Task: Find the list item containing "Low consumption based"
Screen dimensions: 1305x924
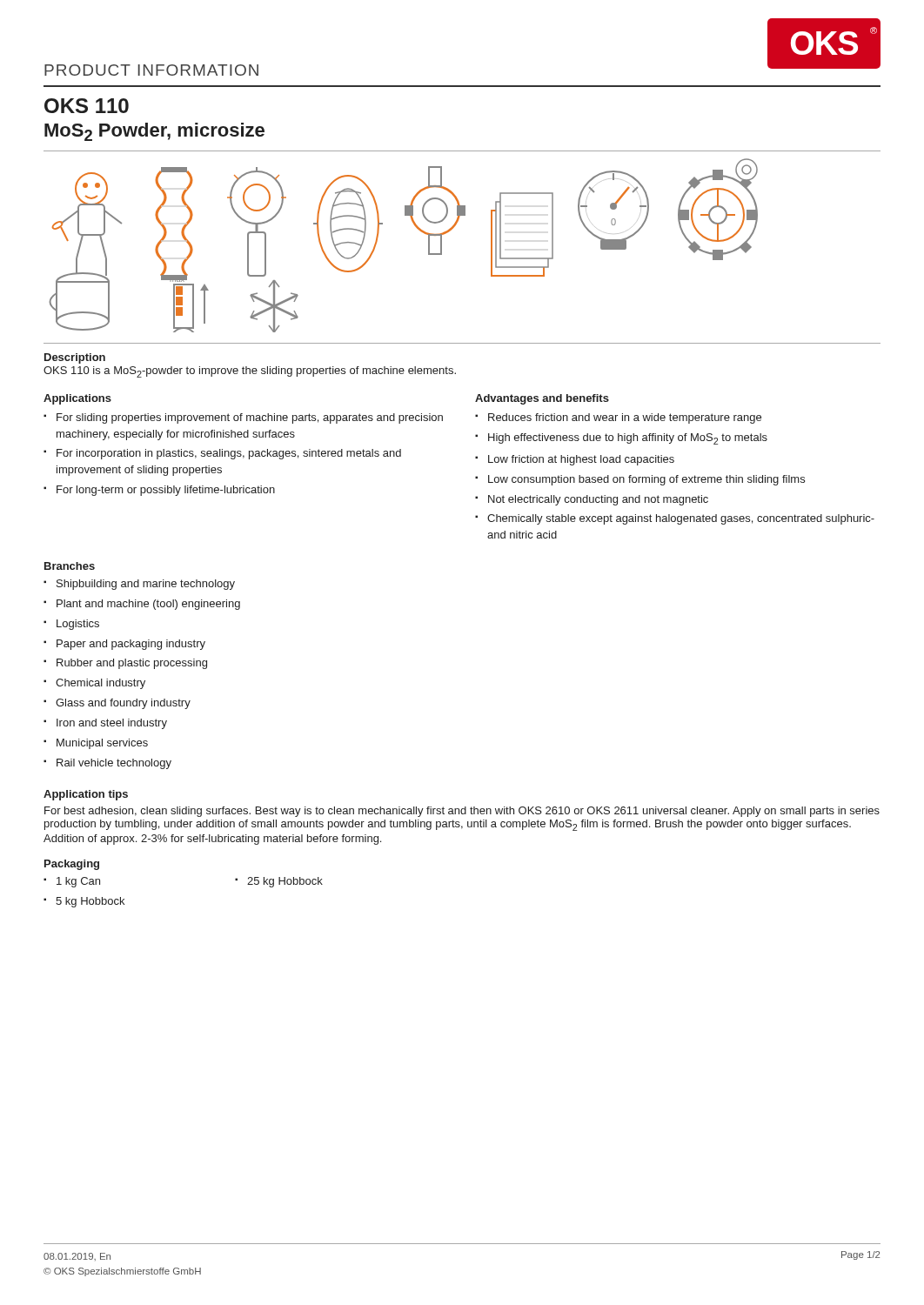Action: 646,479
